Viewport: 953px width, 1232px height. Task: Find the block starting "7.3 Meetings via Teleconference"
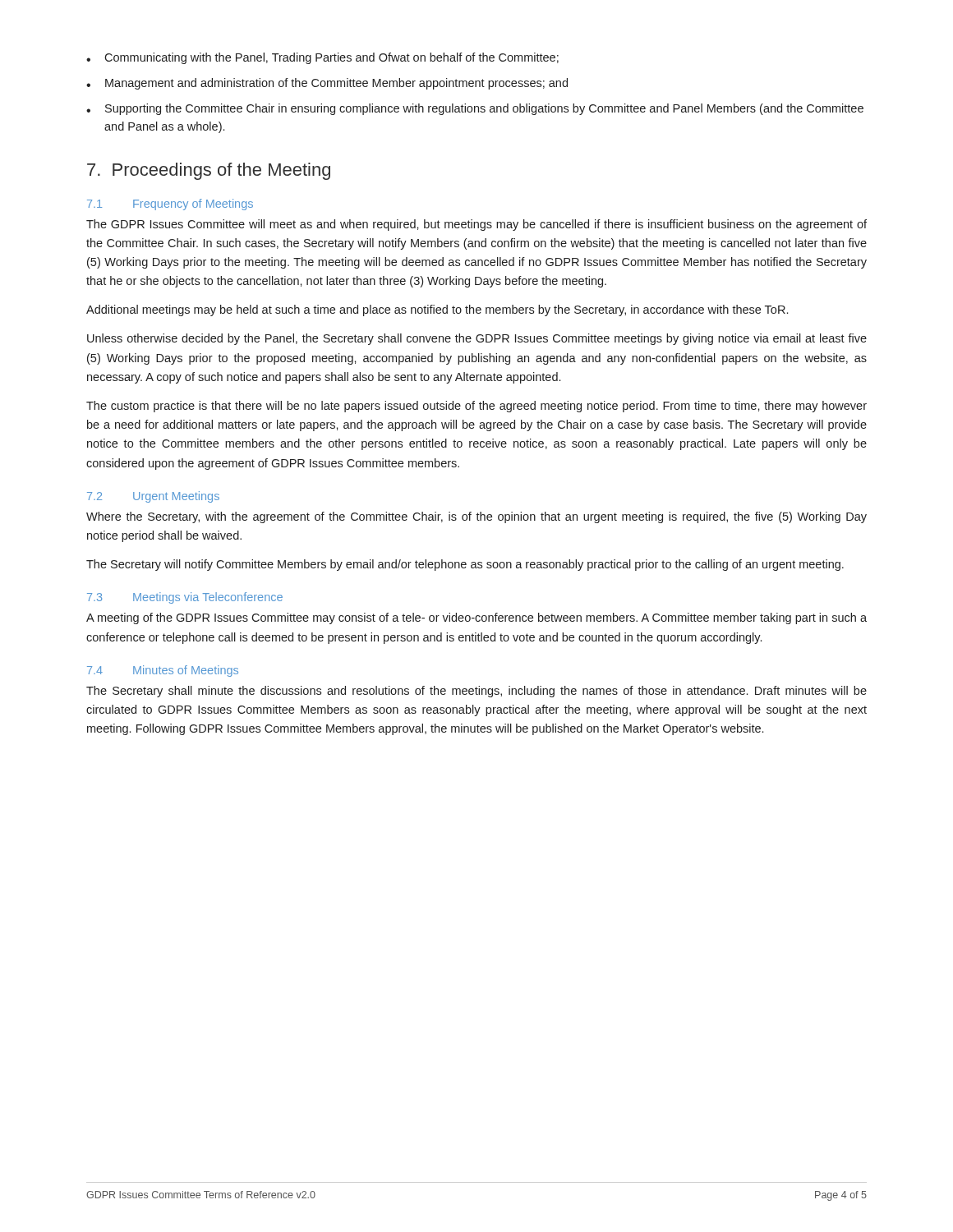coord(185,597)
